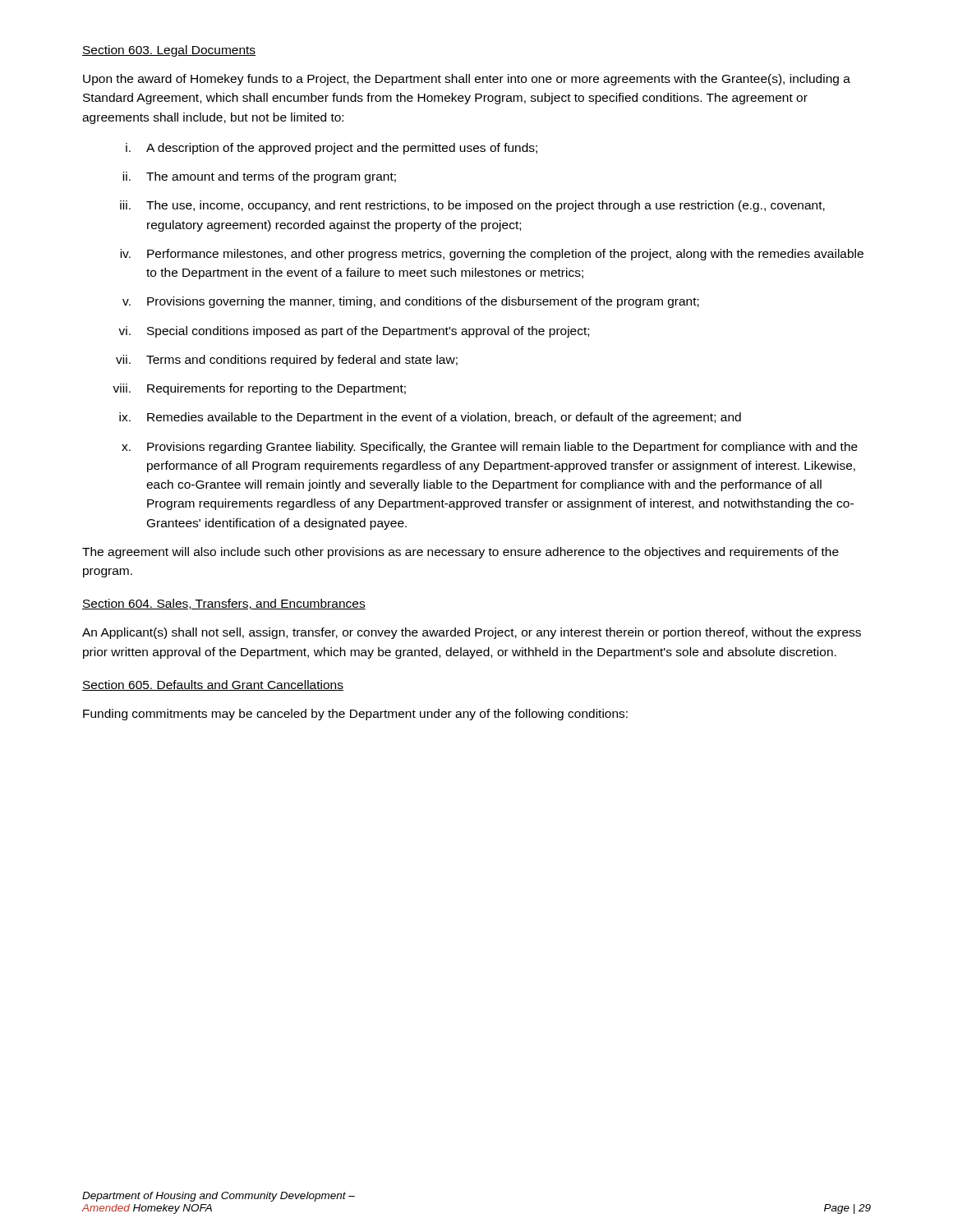Find the block on this page that starts "v. Provisions governing the manner, timing, and conditions"
Screen dimensions: 1232x953
click(x=476, y=301)
